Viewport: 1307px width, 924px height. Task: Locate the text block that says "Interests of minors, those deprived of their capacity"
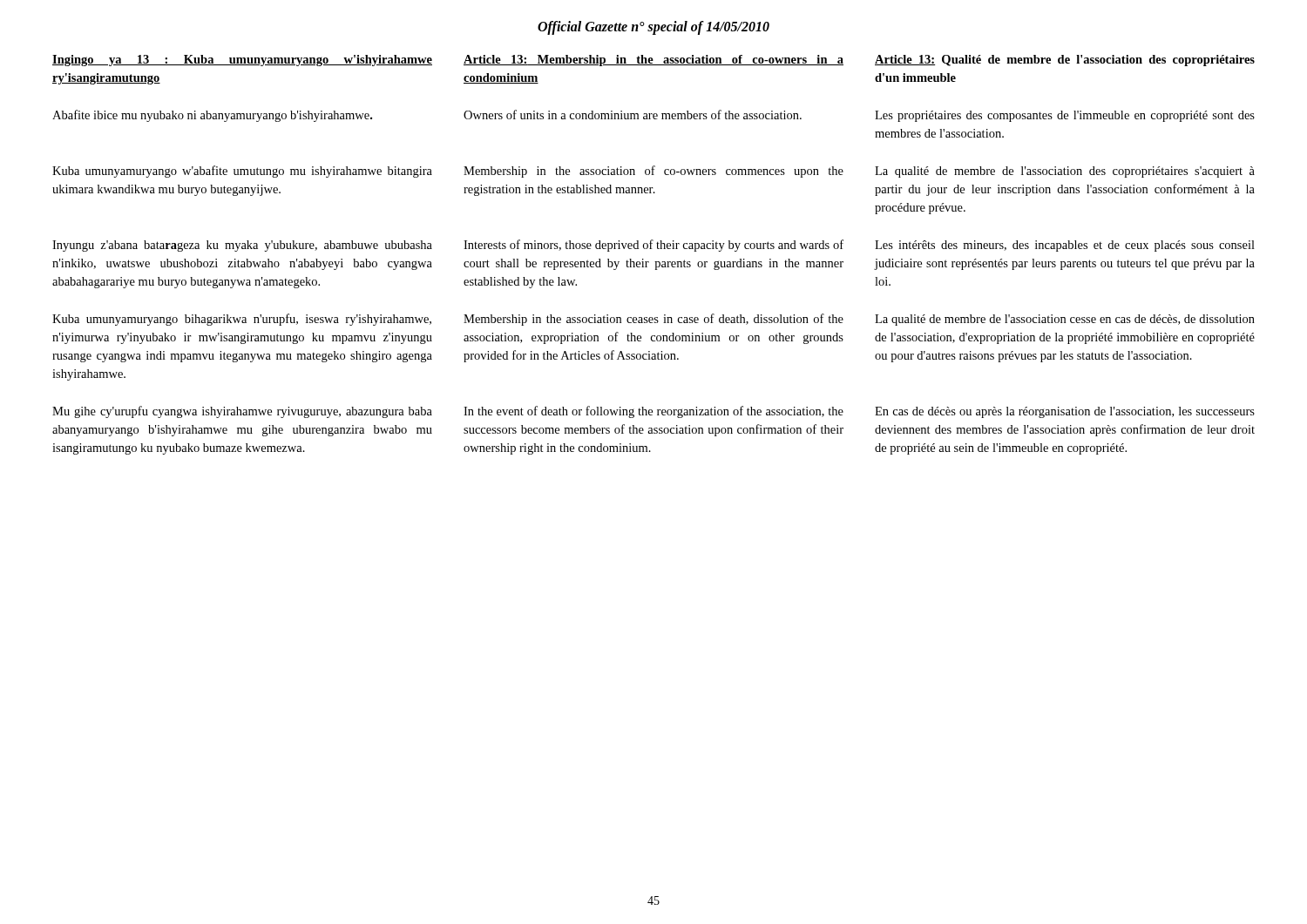point(654,263)
